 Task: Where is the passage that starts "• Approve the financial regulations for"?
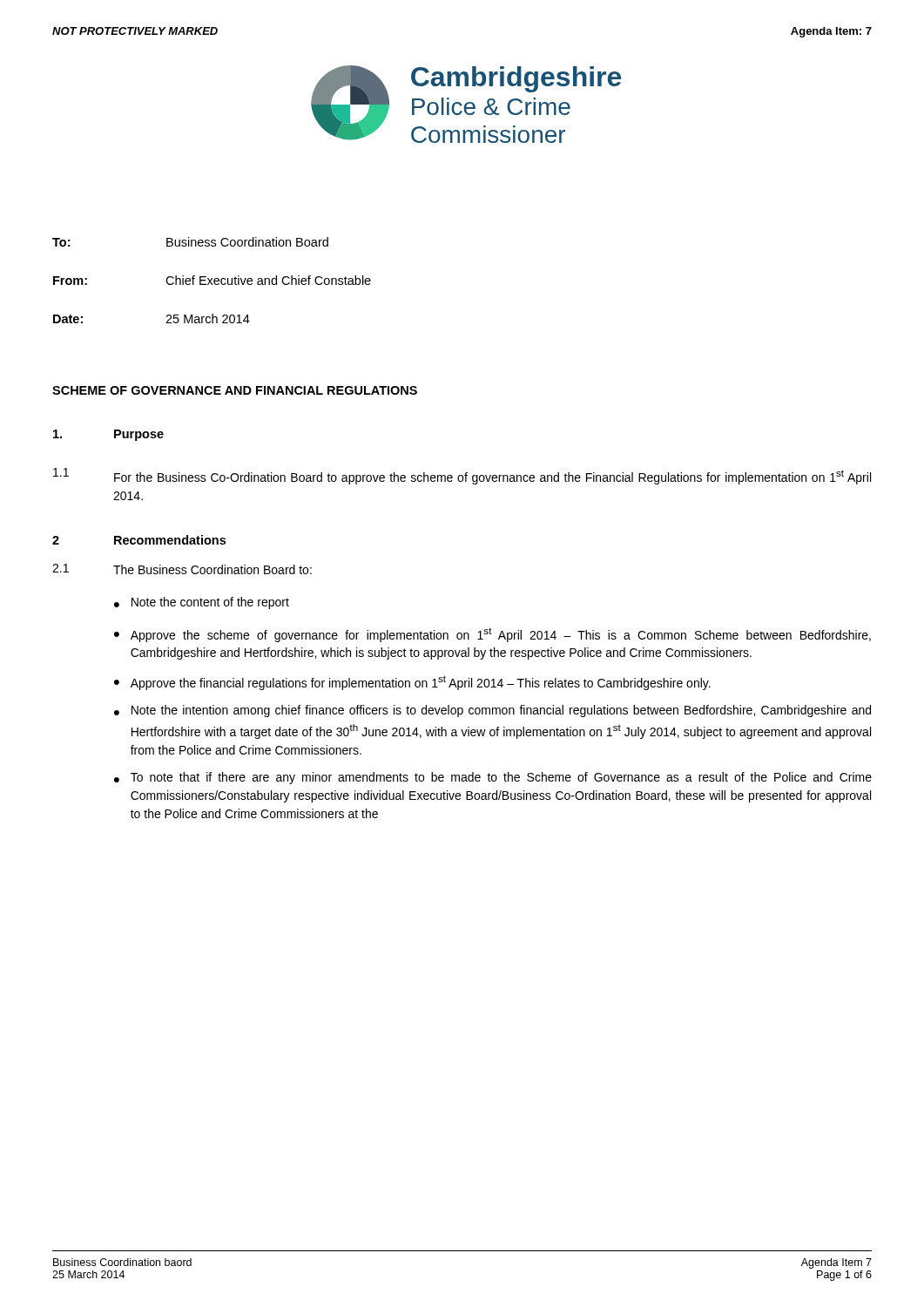coord(492,682)
